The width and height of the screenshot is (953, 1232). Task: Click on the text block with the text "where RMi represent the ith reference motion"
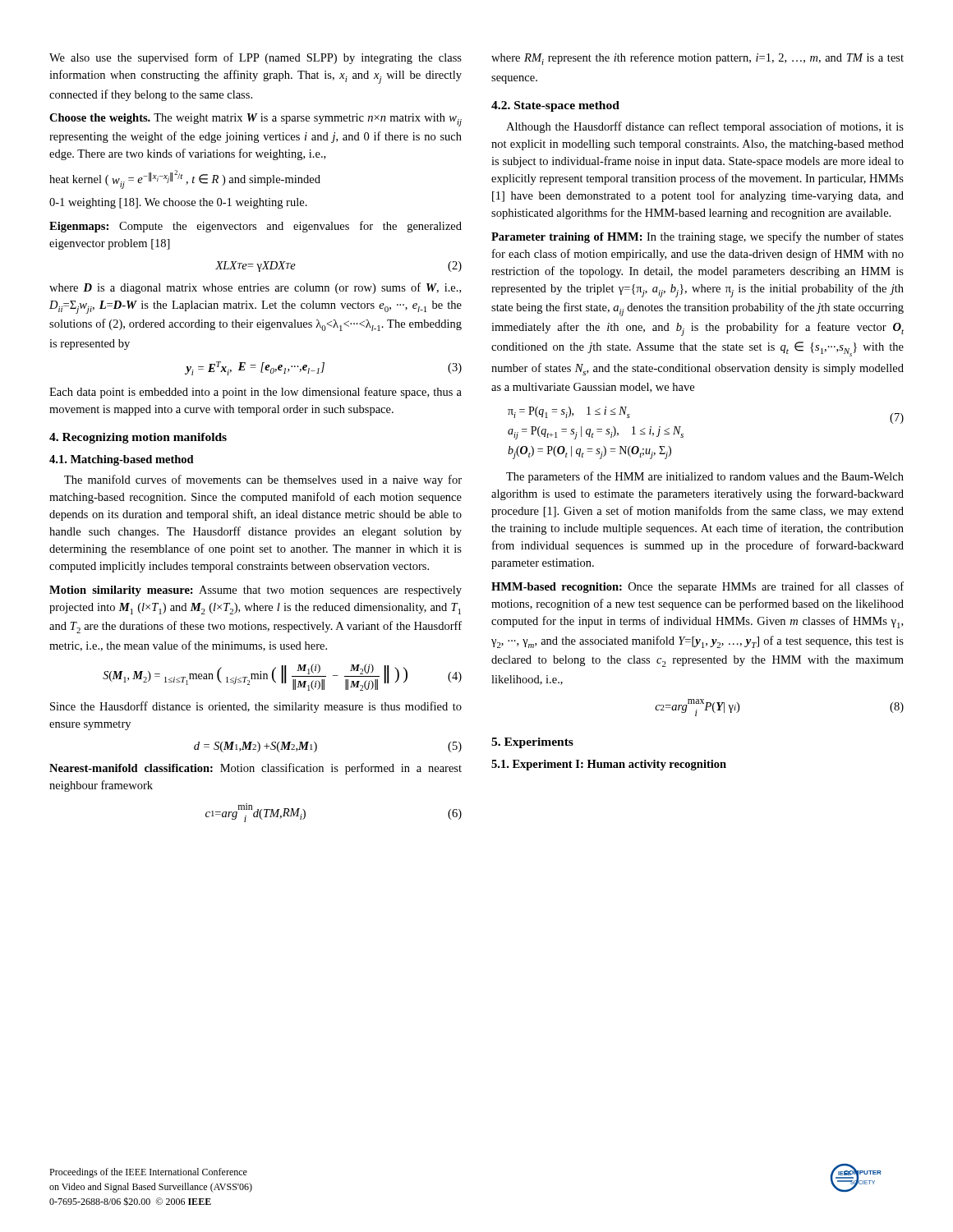point(698,68)
